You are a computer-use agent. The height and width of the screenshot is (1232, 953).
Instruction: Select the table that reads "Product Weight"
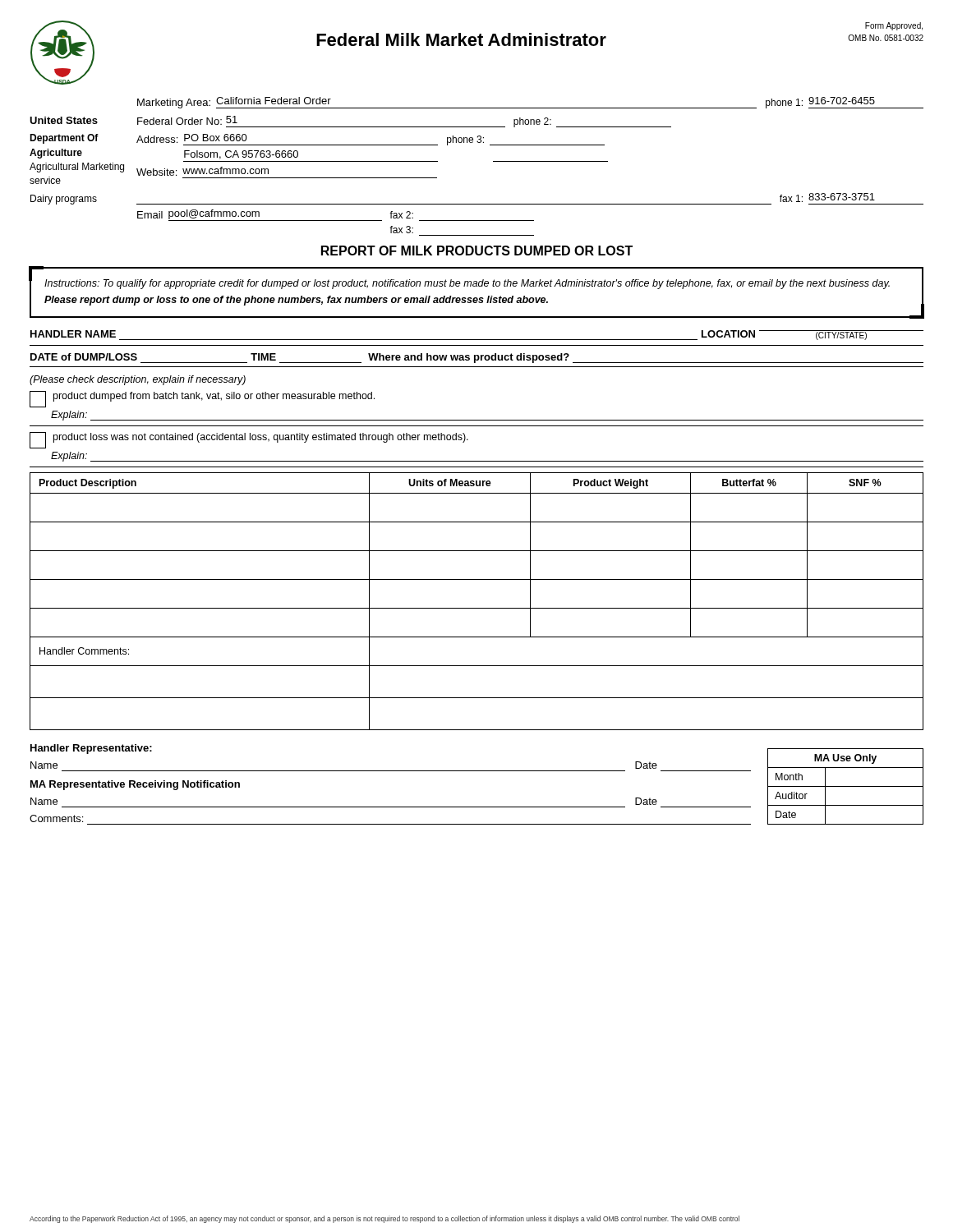tap(476, 601)
